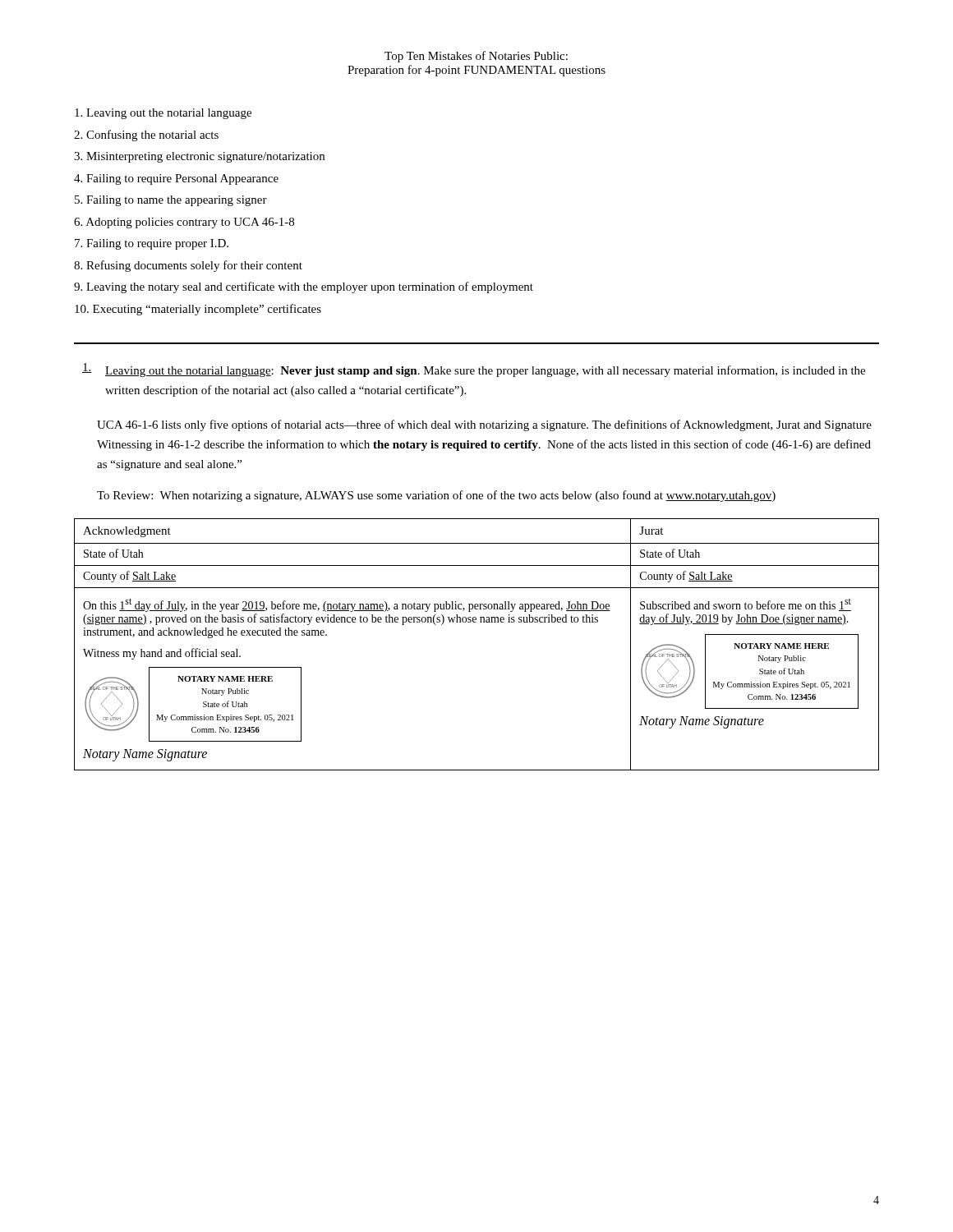Point to the block beginning "UCA 46-1-6 lists only five"

pos(484,444)
